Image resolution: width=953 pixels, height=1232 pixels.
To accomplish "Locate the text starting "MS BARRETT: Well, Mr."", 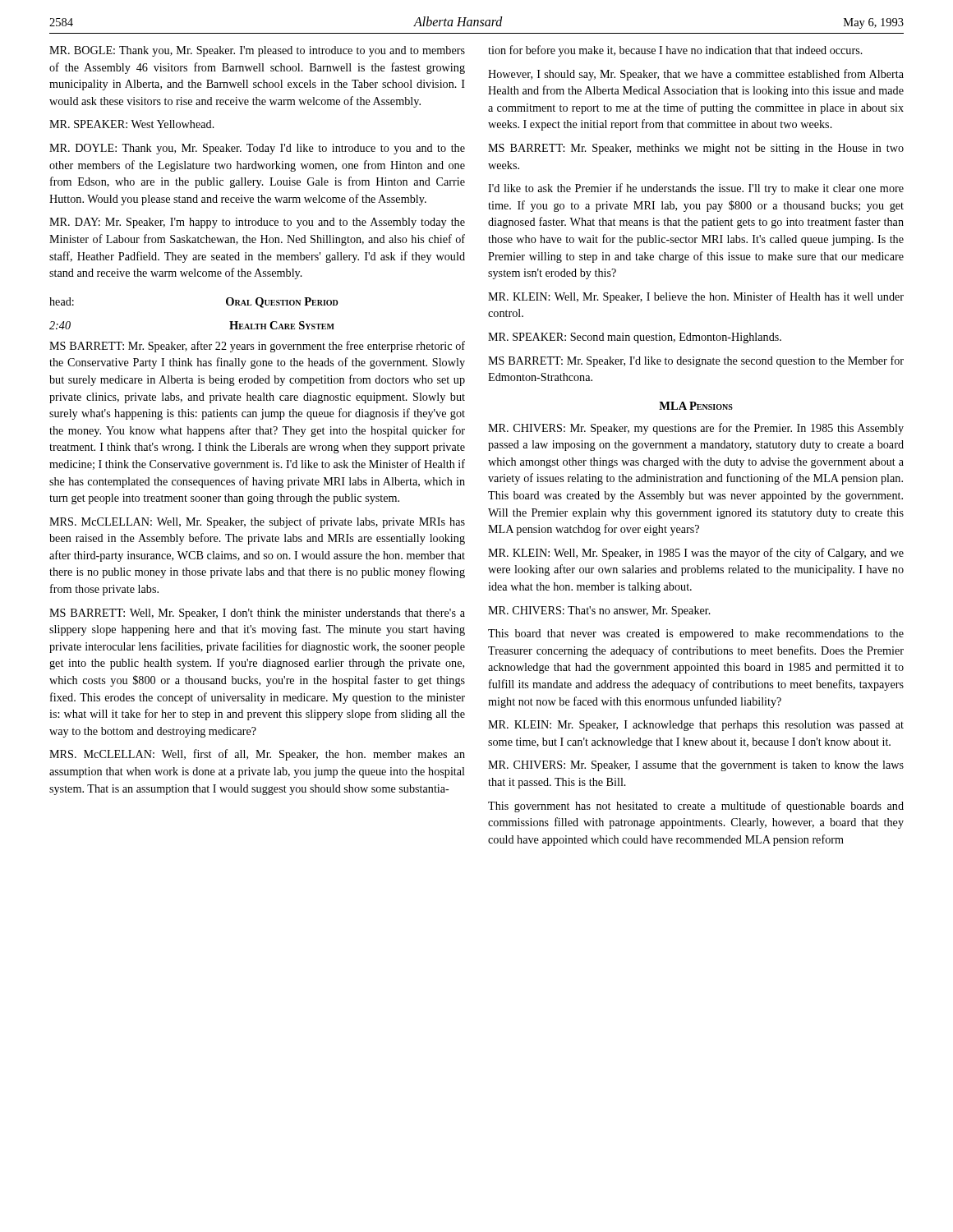I will click(257, 672).
